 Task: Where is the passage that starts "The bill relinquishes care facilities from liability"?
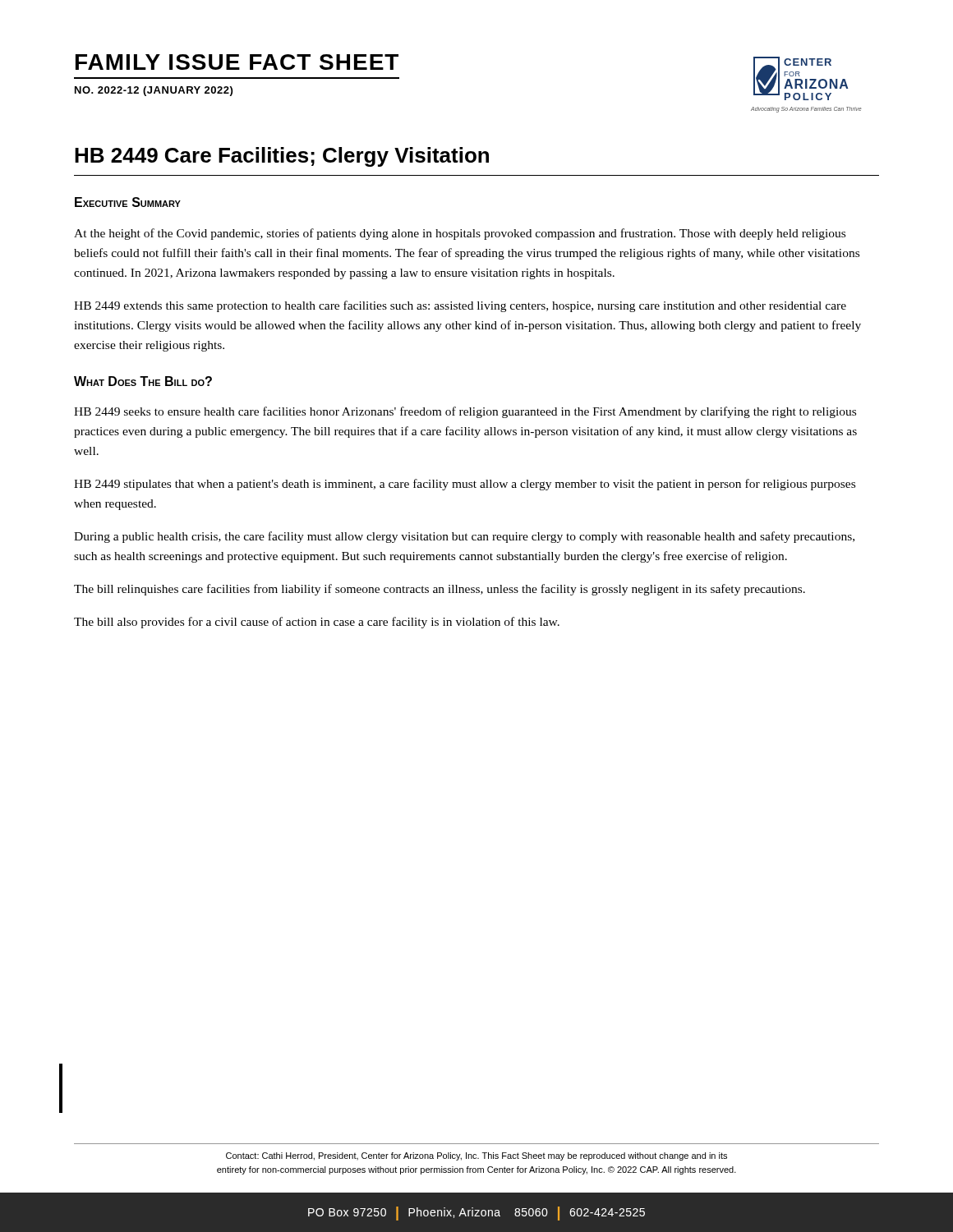(x=476, y=589)
